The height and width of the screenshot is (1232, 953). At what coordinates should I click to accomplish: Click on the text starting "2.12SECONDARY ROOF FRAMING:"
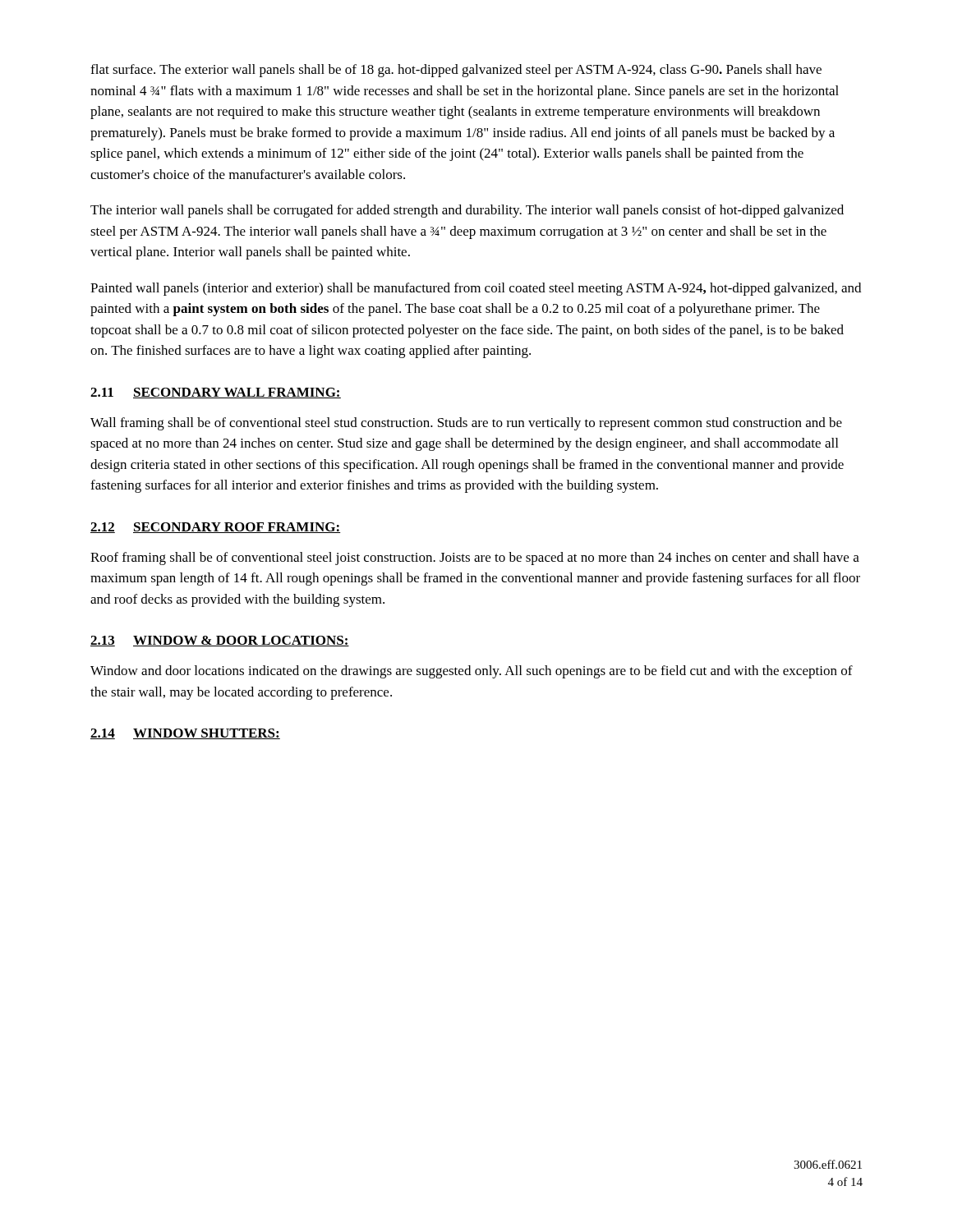pos(215,526)
